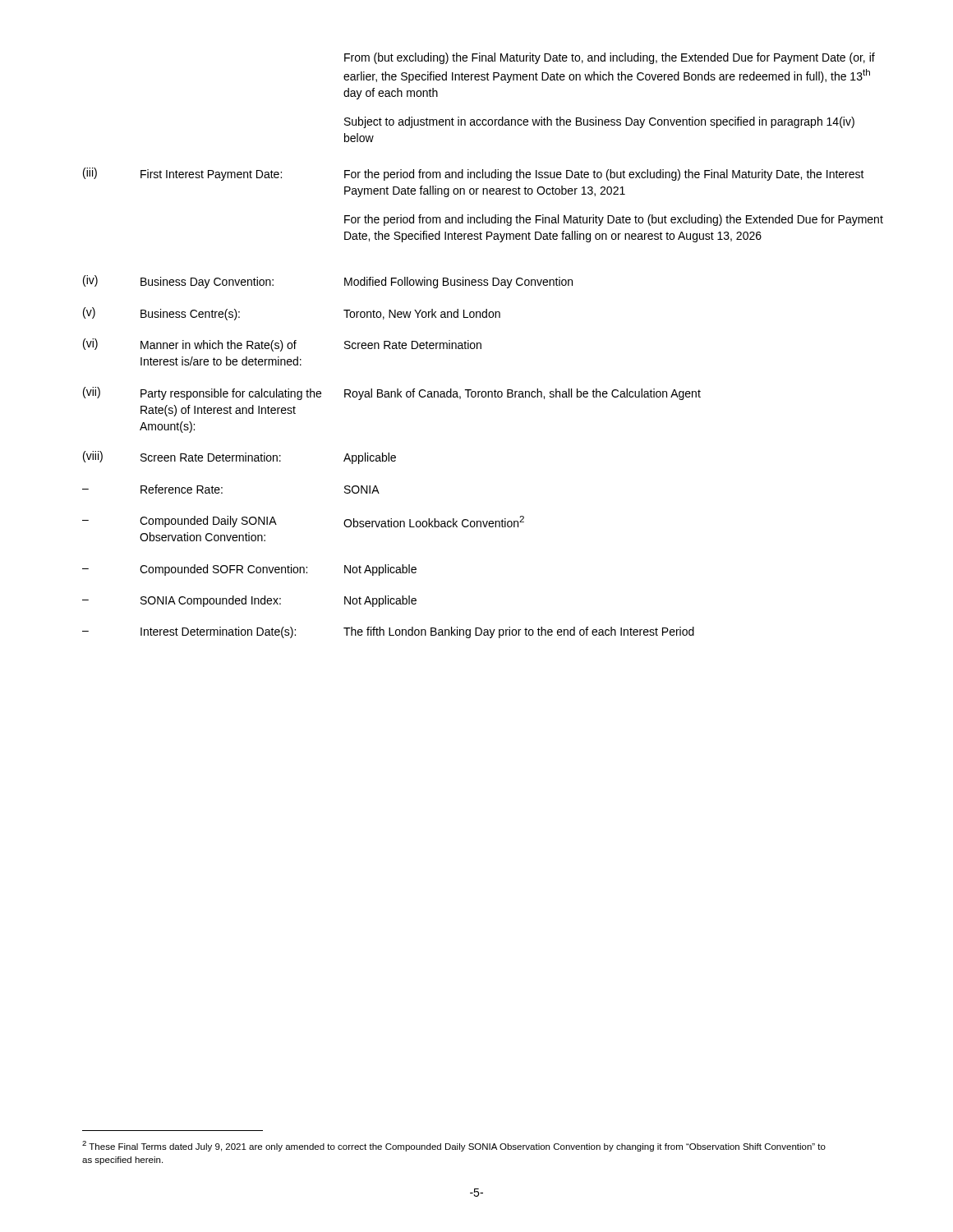Navigate to the passage starting "– SONIA Compounded Index: Not Applicable"

coord(249,601)
